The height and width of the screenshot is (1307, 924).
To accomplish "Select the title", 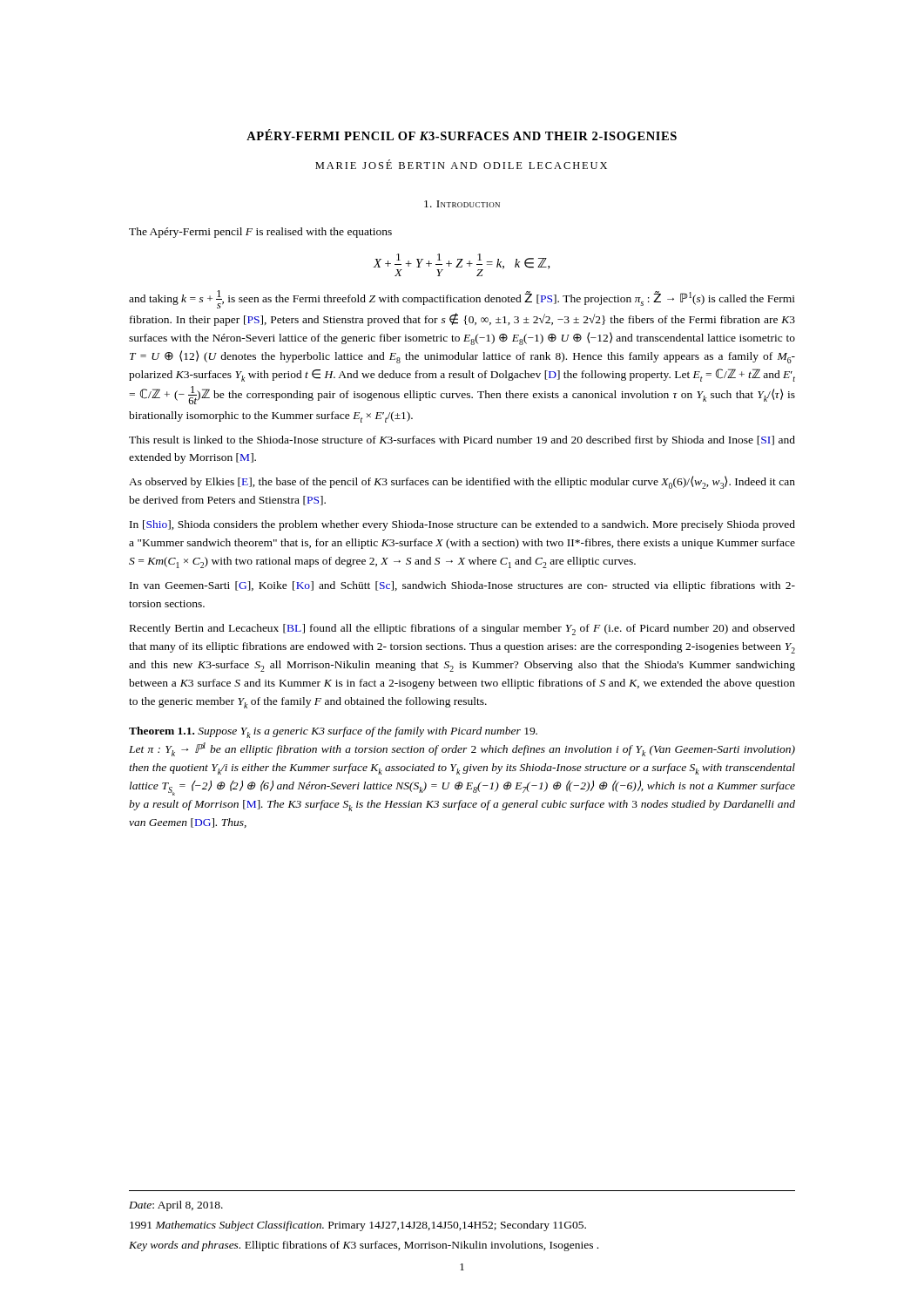I will click(462, 151).
